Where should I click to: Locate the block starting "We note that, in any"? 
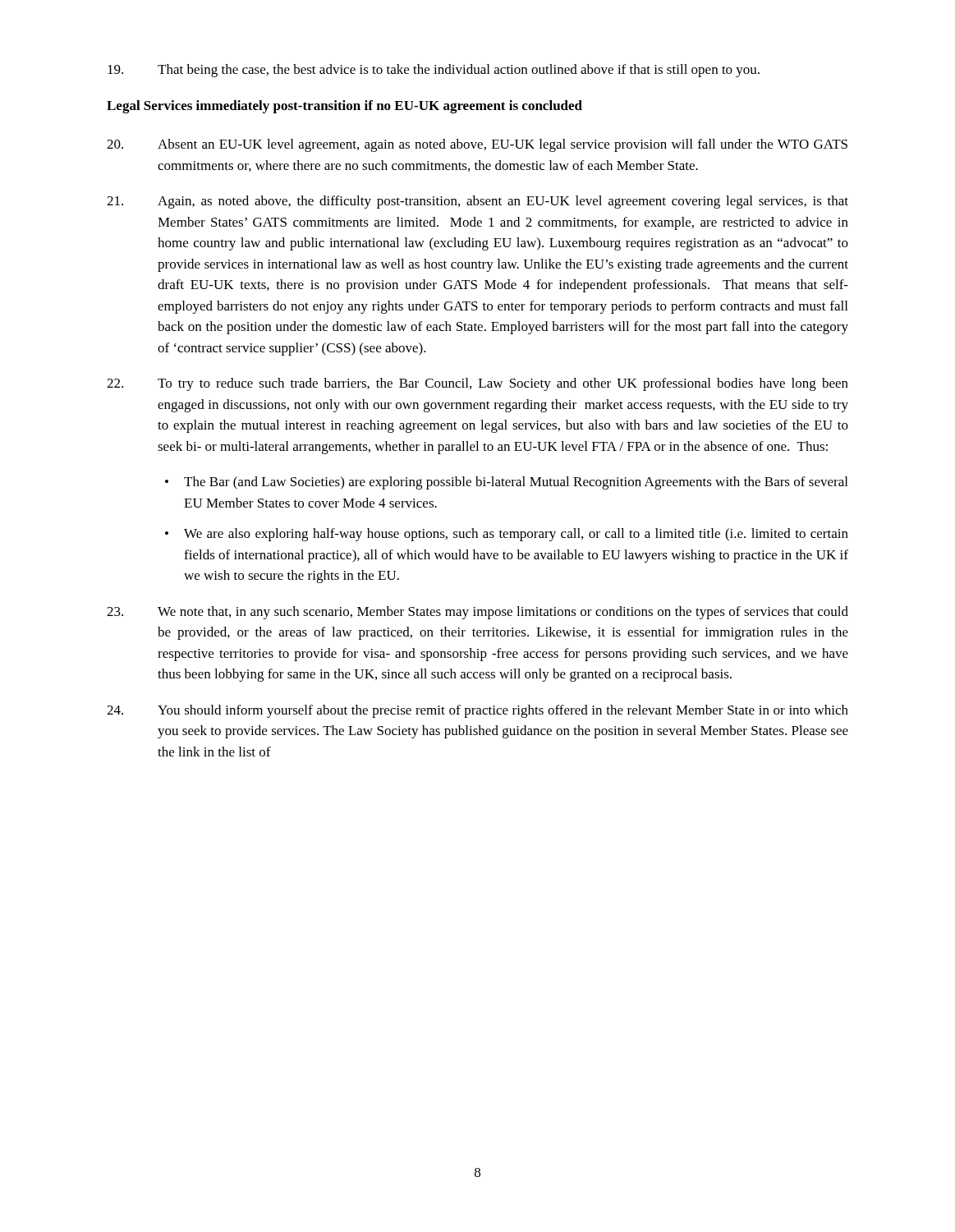coord(478,643)
